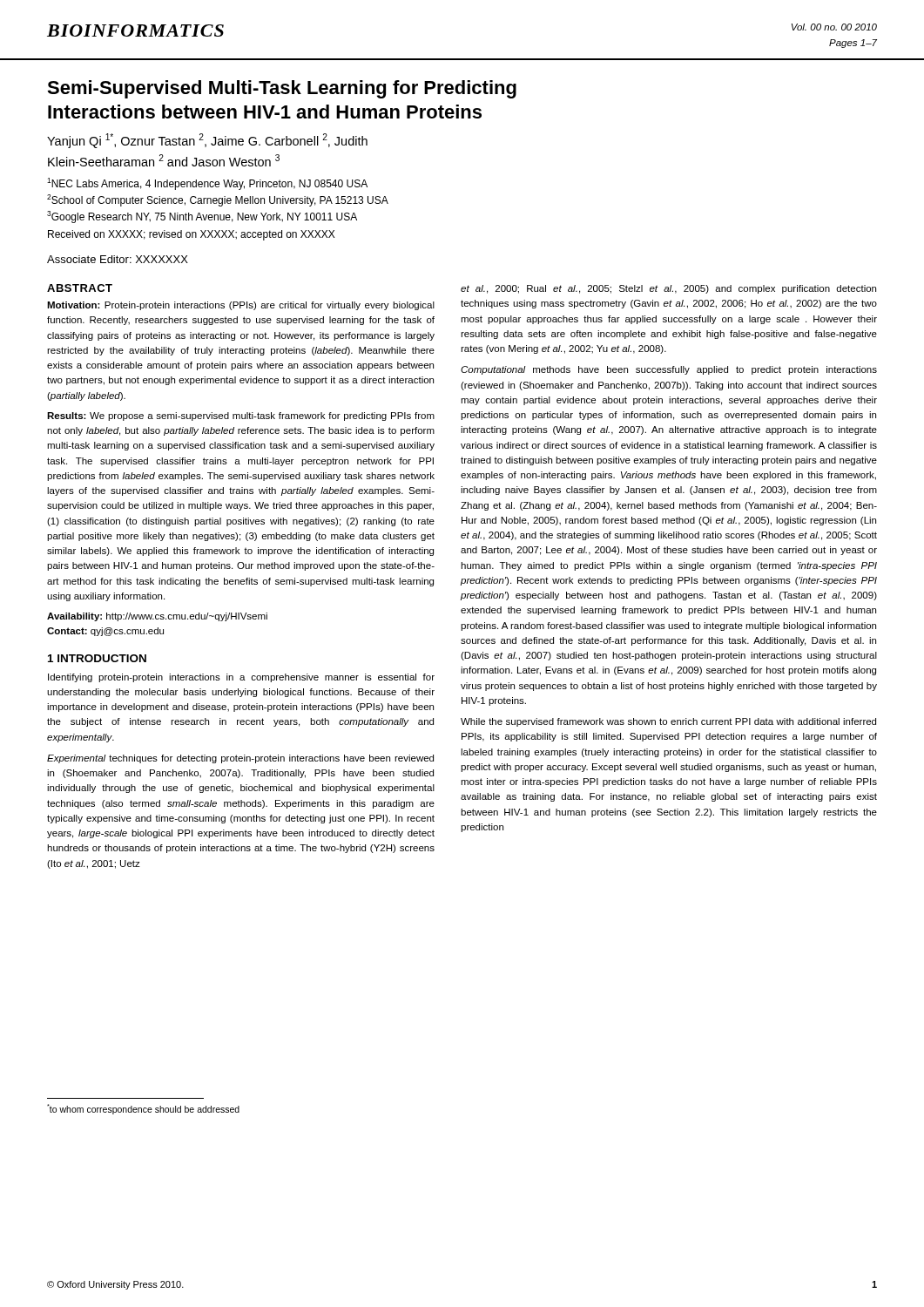Find the text block containing "Computational methods have"
Viewport: 924px width, 1307px height.
pyautogui.click(x=669, y=535)
